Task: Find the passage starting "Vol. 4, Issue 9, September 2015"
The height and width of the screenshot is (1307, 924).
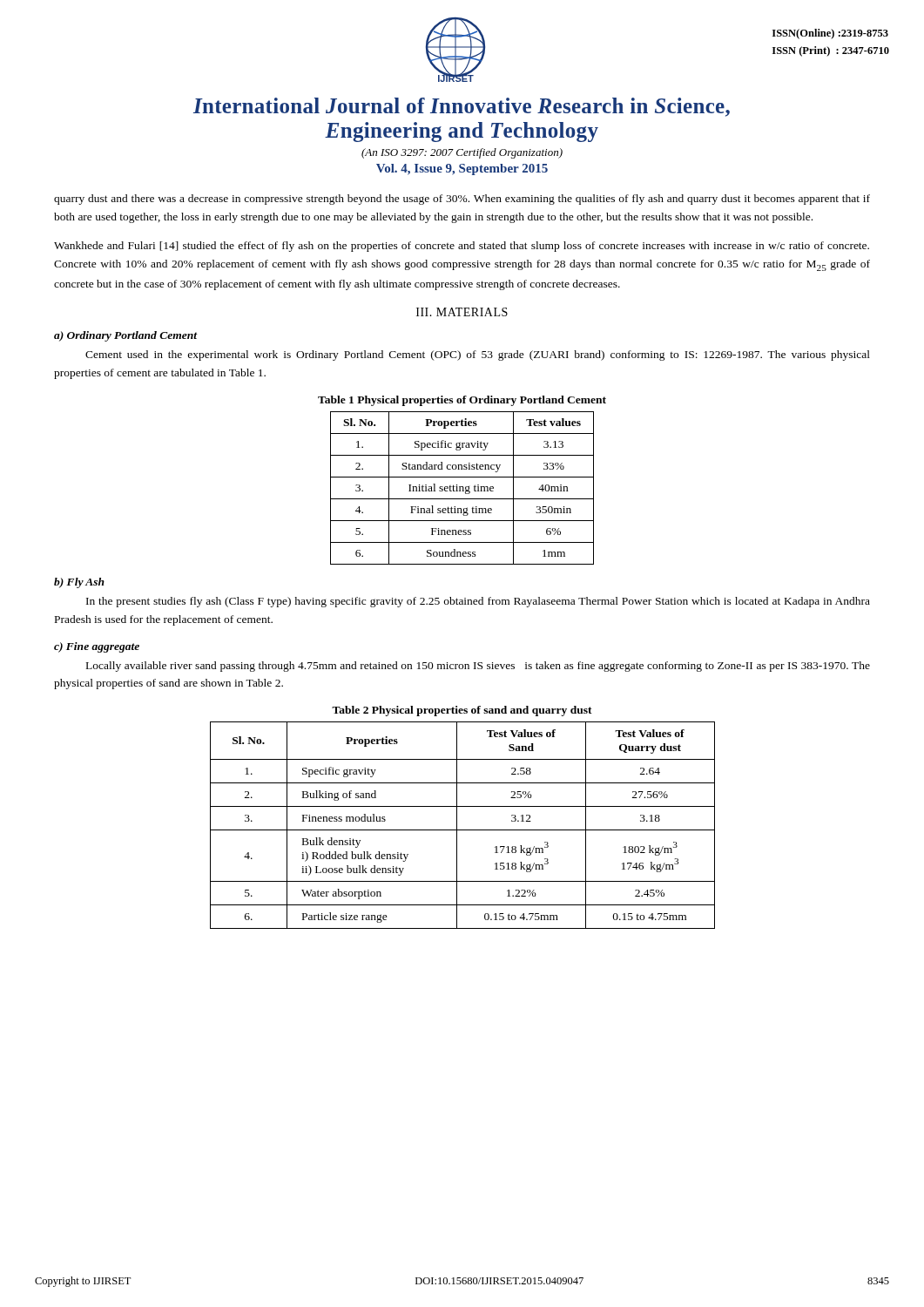Action: [462, 168]
